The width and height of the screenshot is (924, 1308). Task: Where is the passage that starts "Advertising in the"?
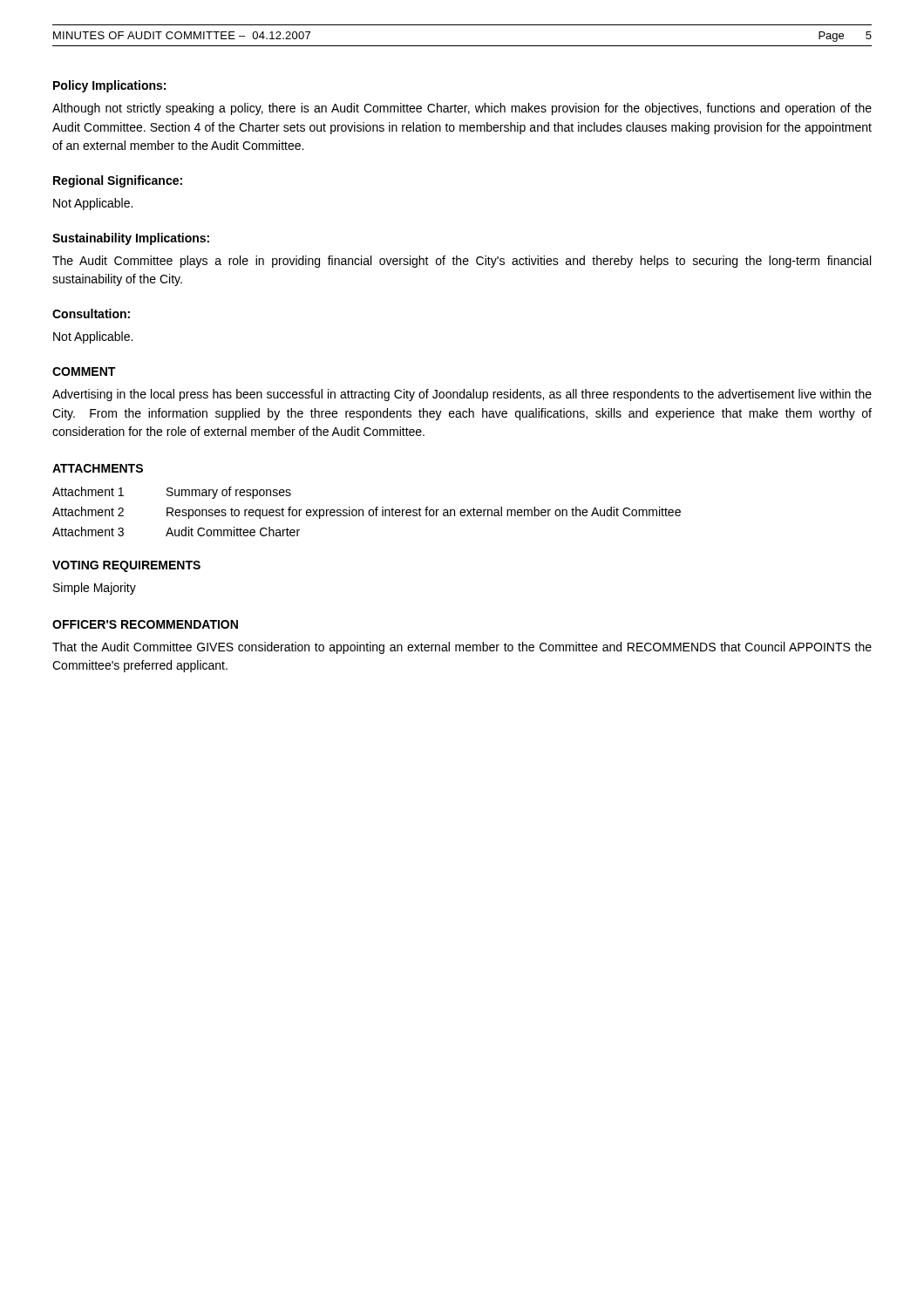pyautogui.click(x=462, y=413)
